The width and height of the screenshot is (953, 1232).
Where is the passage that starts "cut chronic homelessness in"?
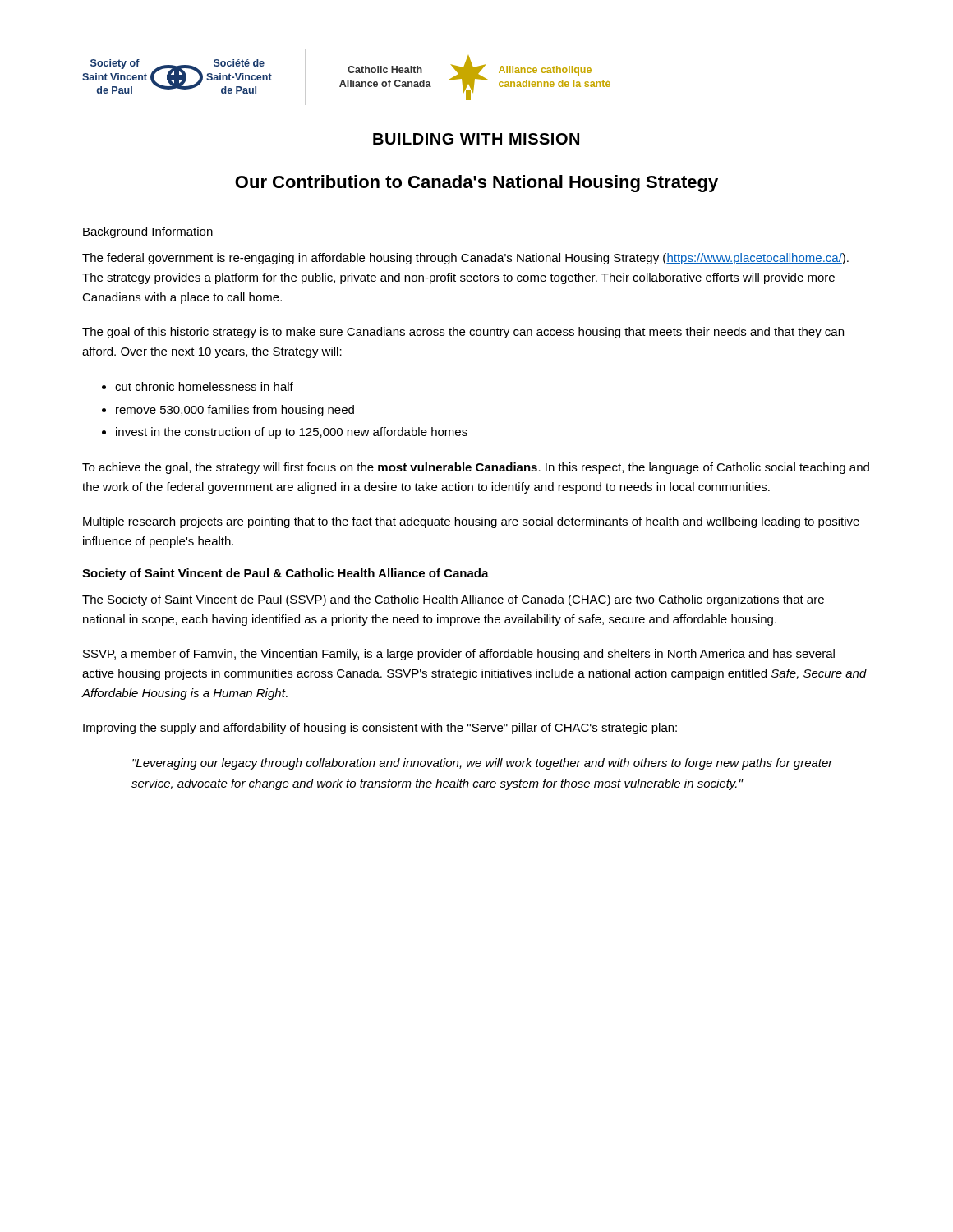point(204,386)
